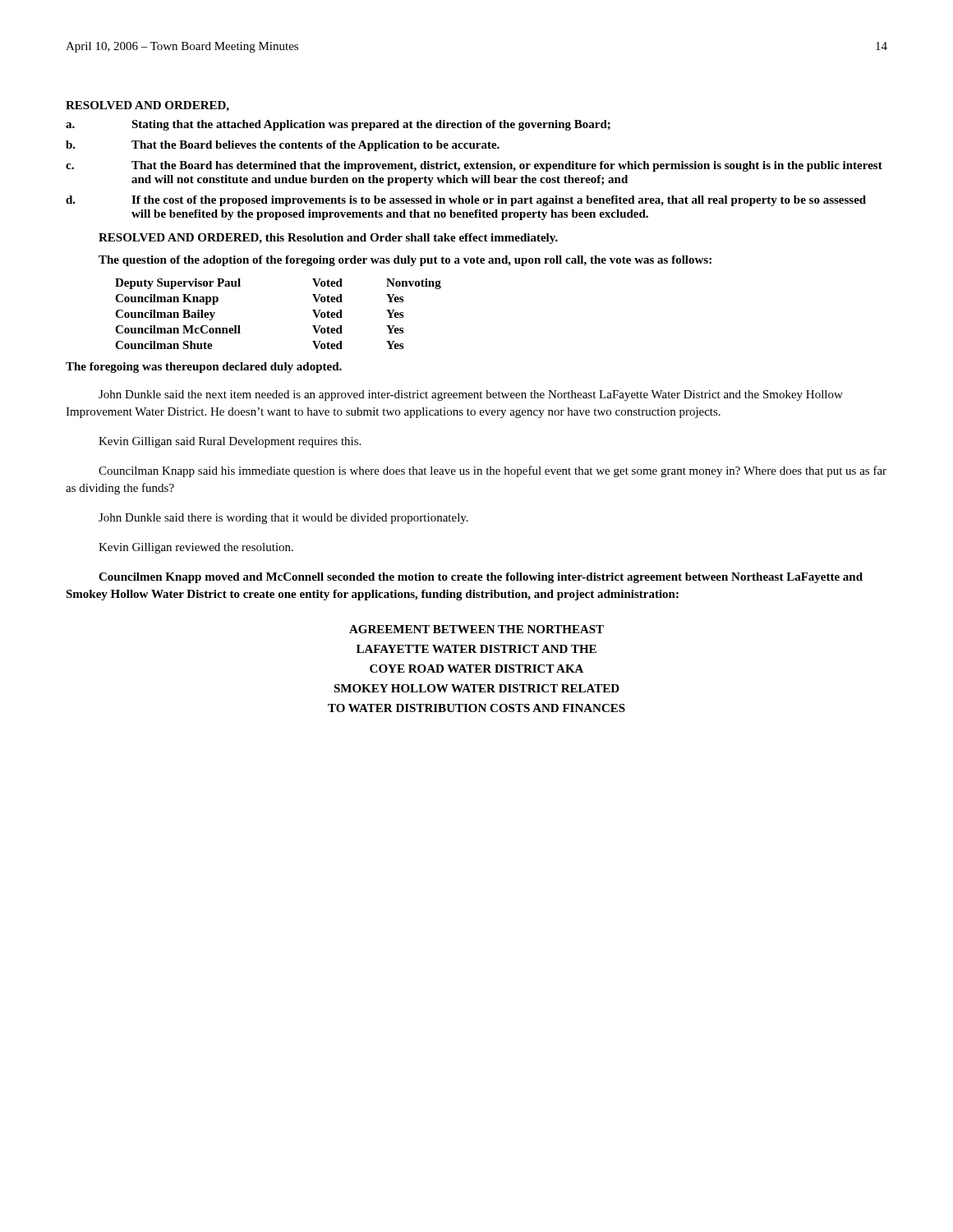Viewport: 953px width, 1232px height.
Task: Locate the section header that says "AGREEMENT BETWEEN THE NORTHEAST LAFAYETTE"
Action: point(476,669)
